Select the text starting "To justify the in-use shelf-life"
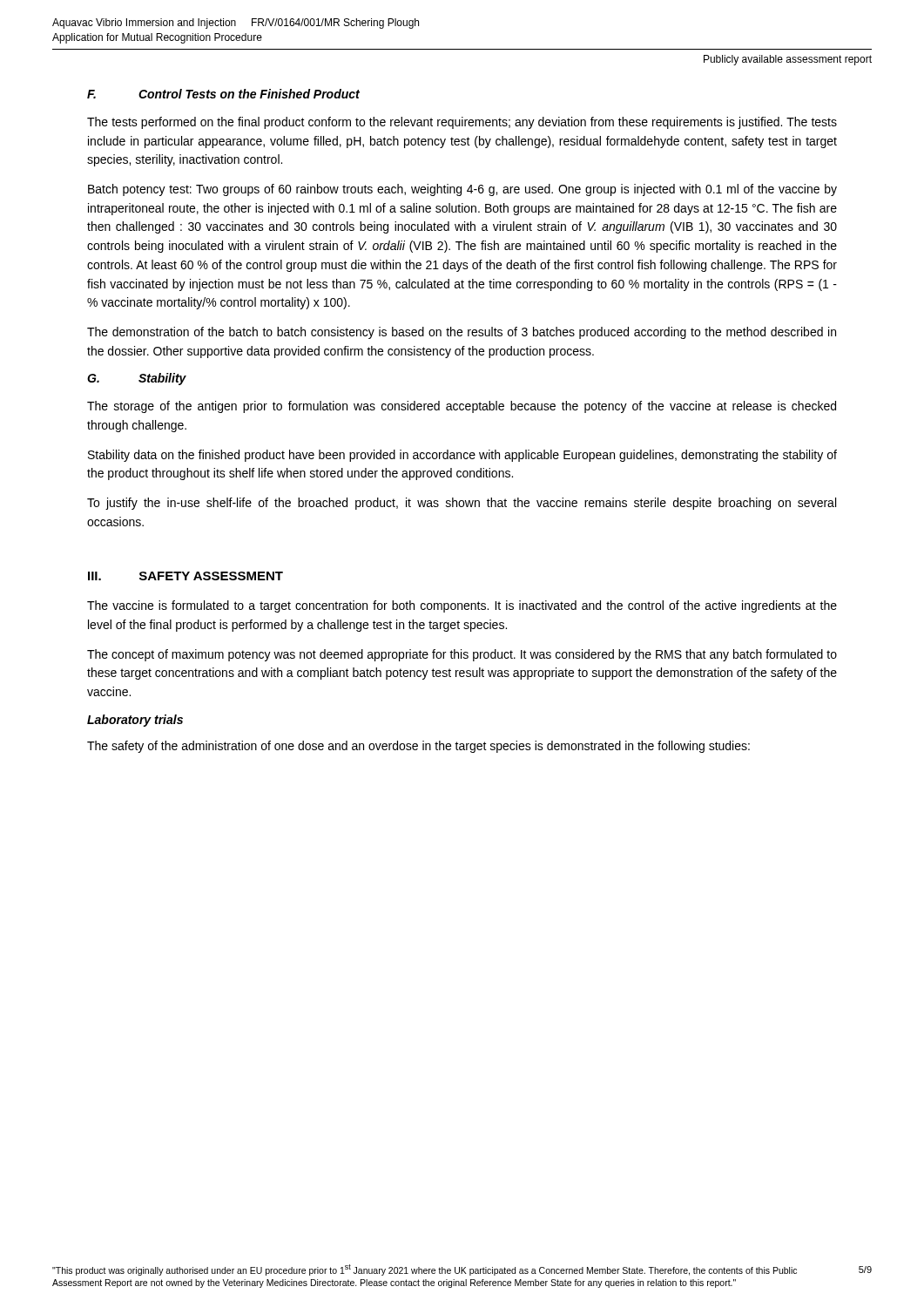Screen dimensions: 1307x924 [462, 512]
